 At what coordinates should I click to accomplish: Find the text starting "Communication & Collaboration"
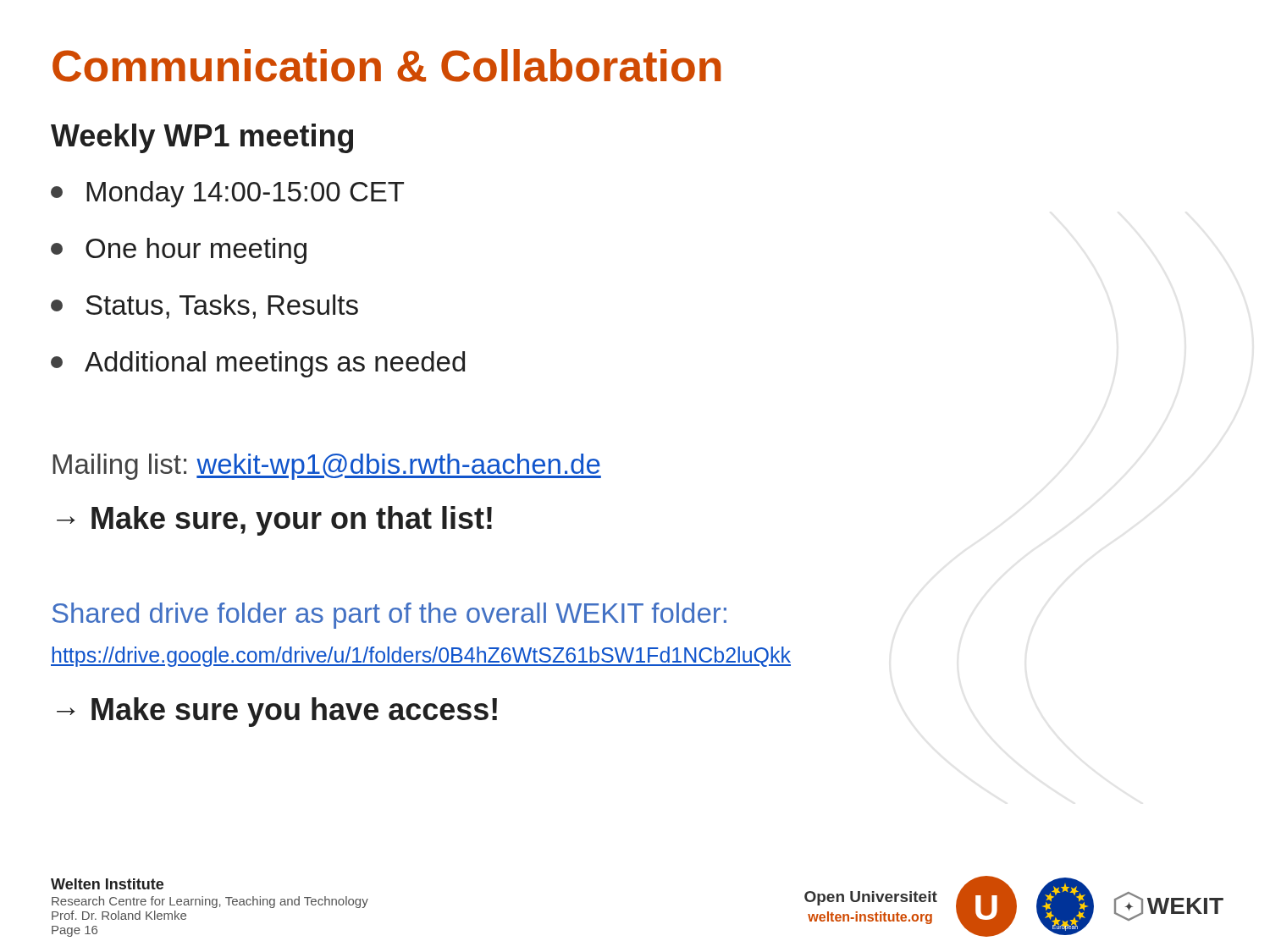(387, 66)
